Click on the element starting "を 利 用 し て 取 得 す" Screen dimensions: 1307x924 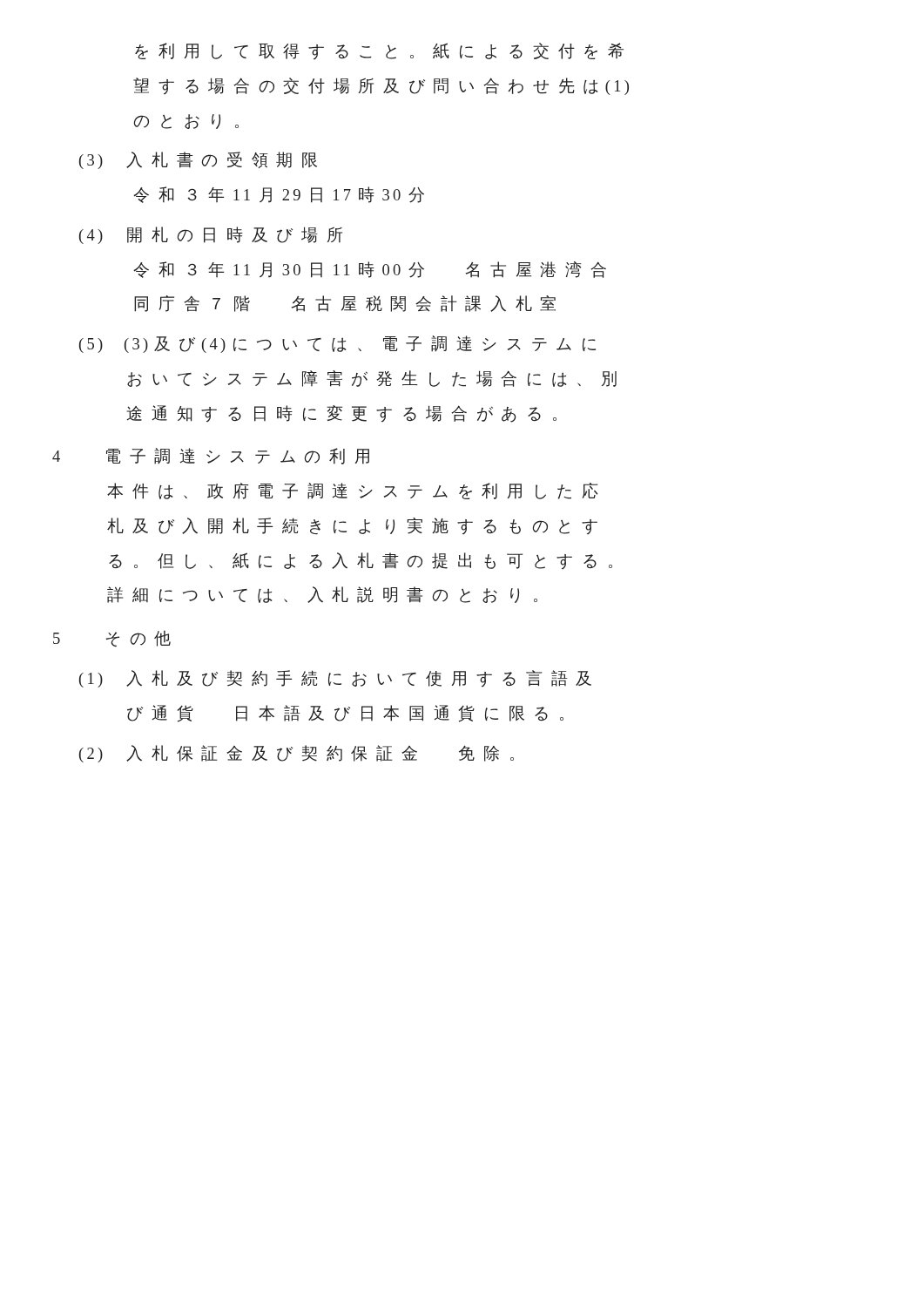pos(510,87)
